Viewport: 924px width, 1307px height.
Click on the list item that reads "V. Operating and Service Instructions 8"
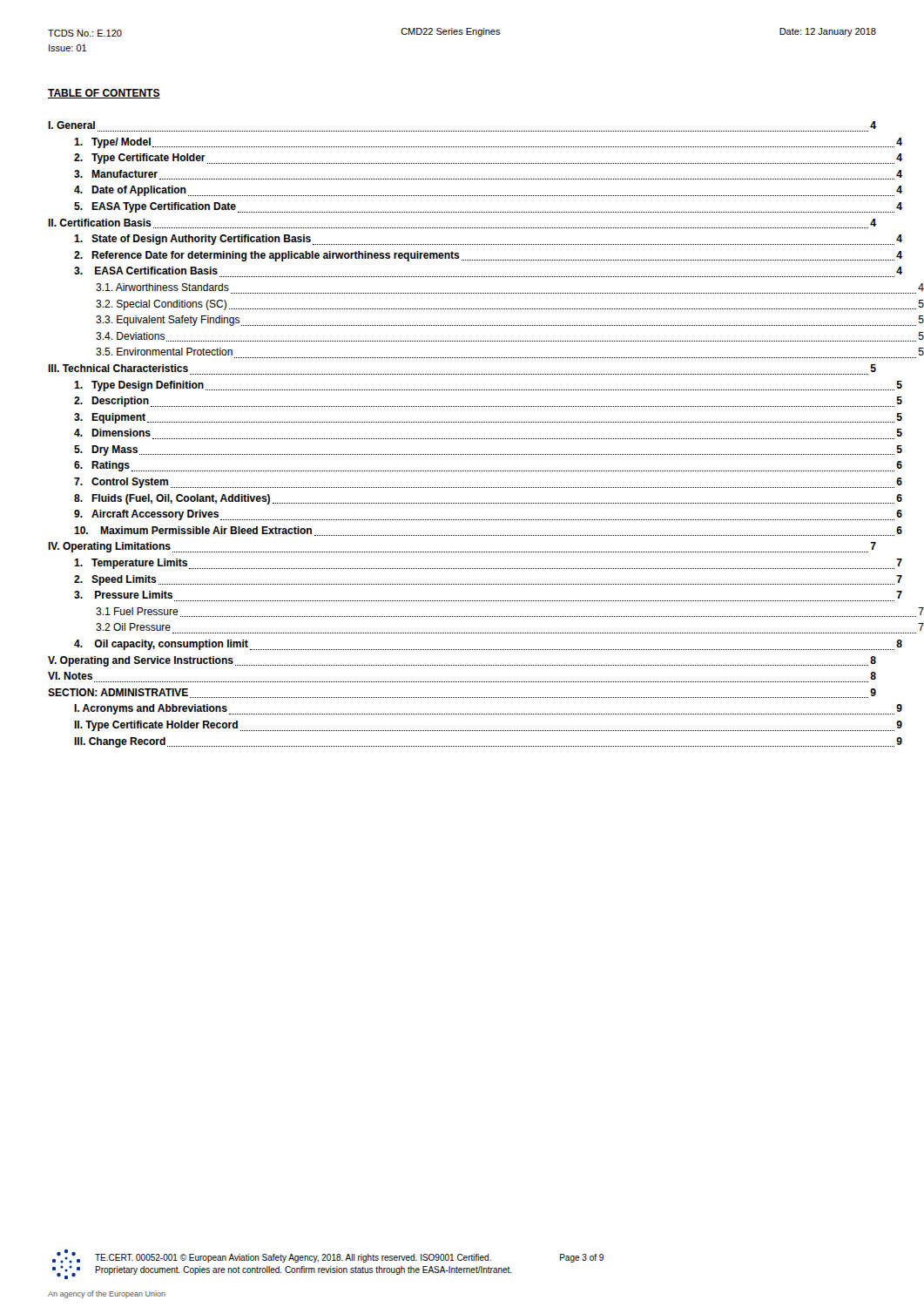tap(462, 660)
